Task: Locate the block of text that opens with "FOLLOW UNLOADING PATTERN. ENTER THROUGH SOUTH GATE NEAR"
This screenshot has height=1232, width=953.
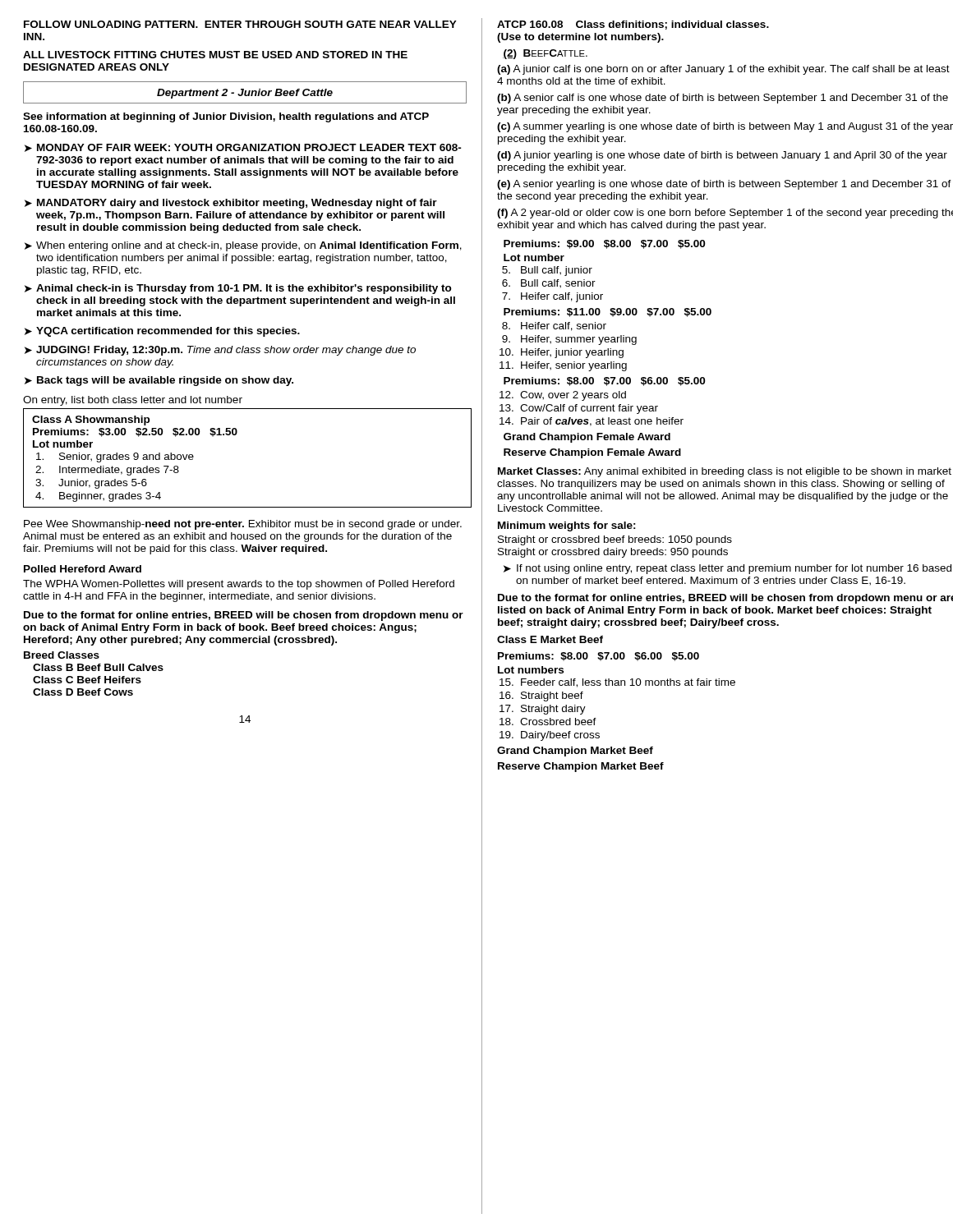Action: [240, 30]
